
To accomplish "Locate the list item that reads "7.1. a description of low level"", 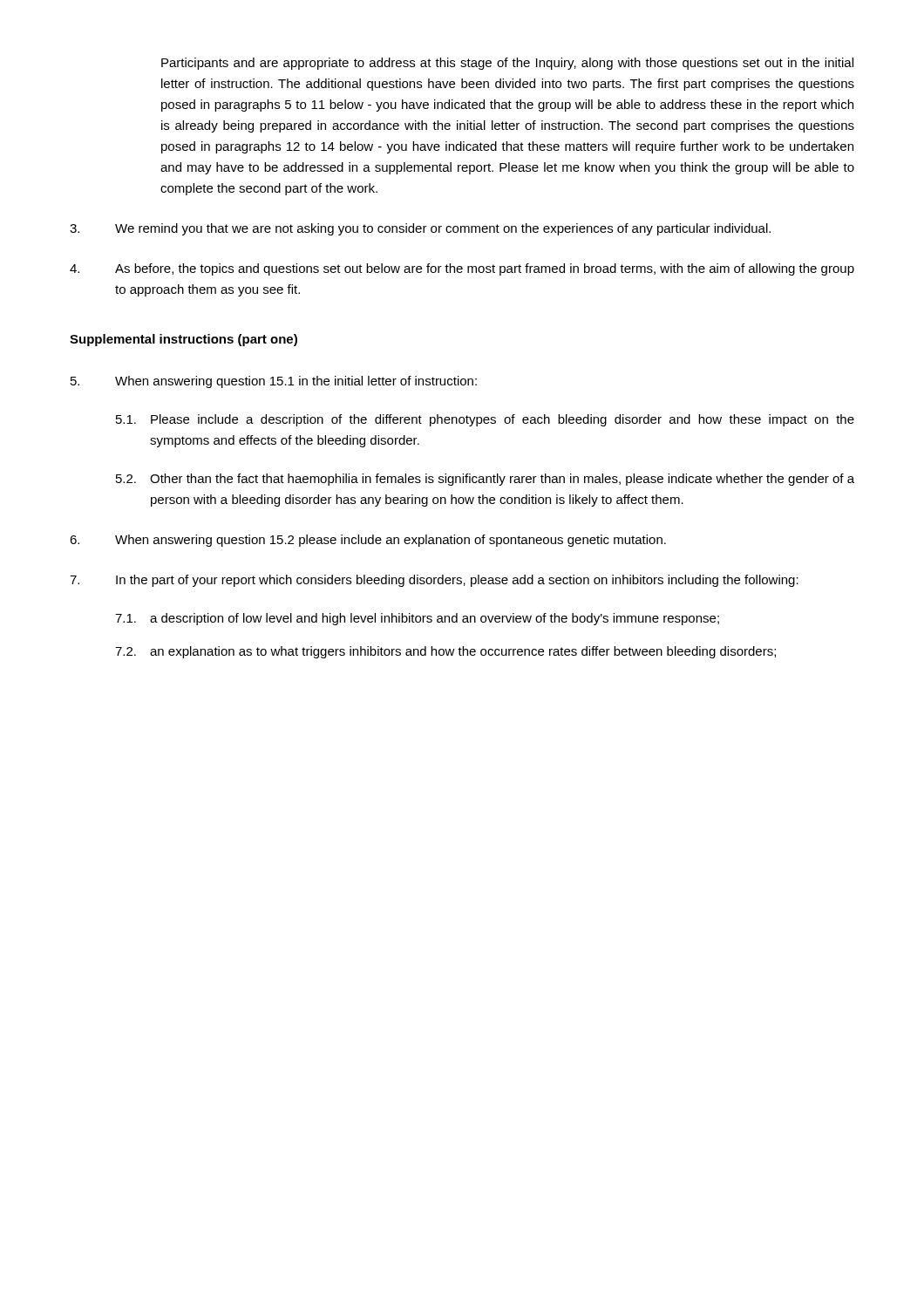I will pos(485,618).
